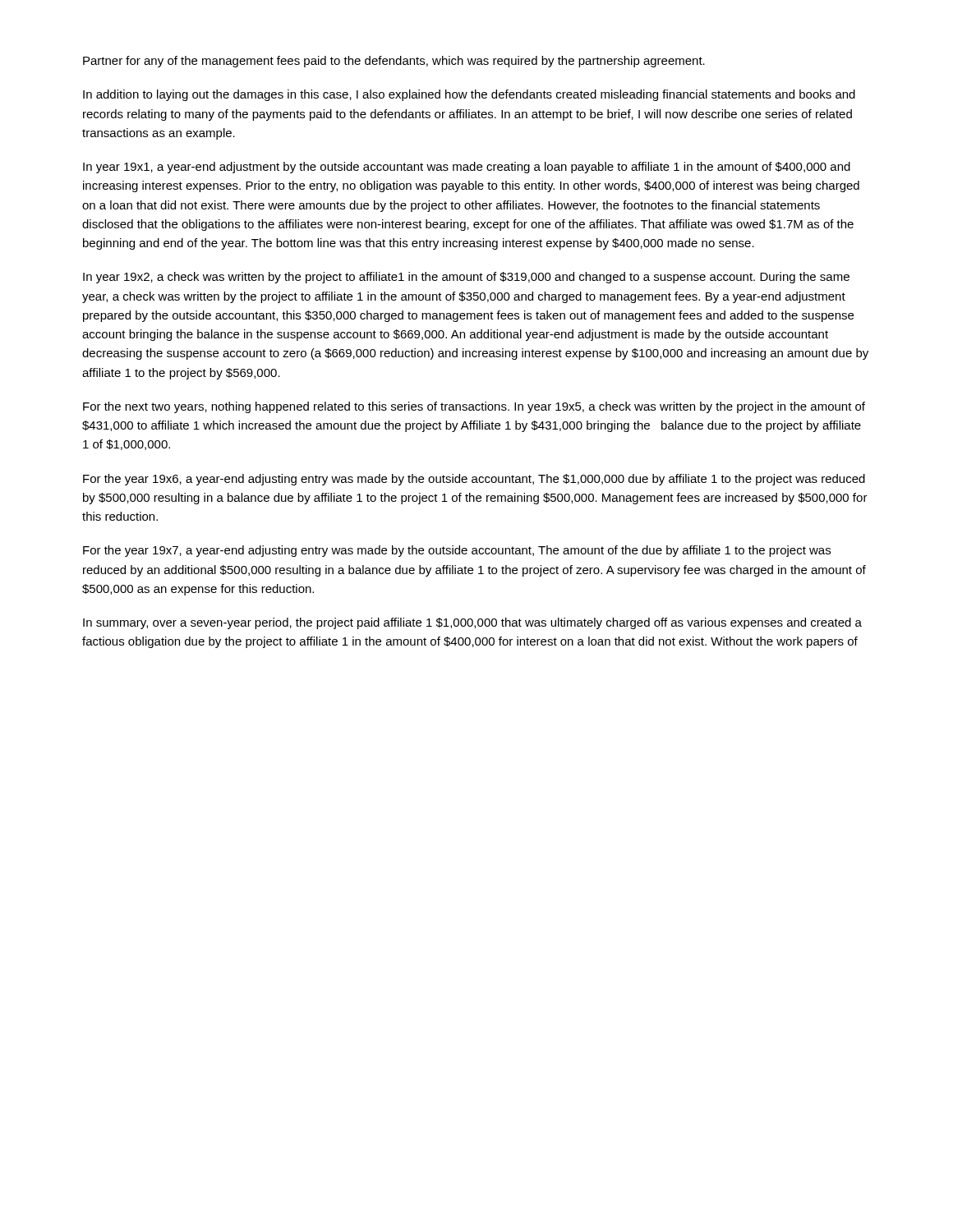Click on the text block that says "In year 19x1, a year-end adjustment by the"

(471, 205)
